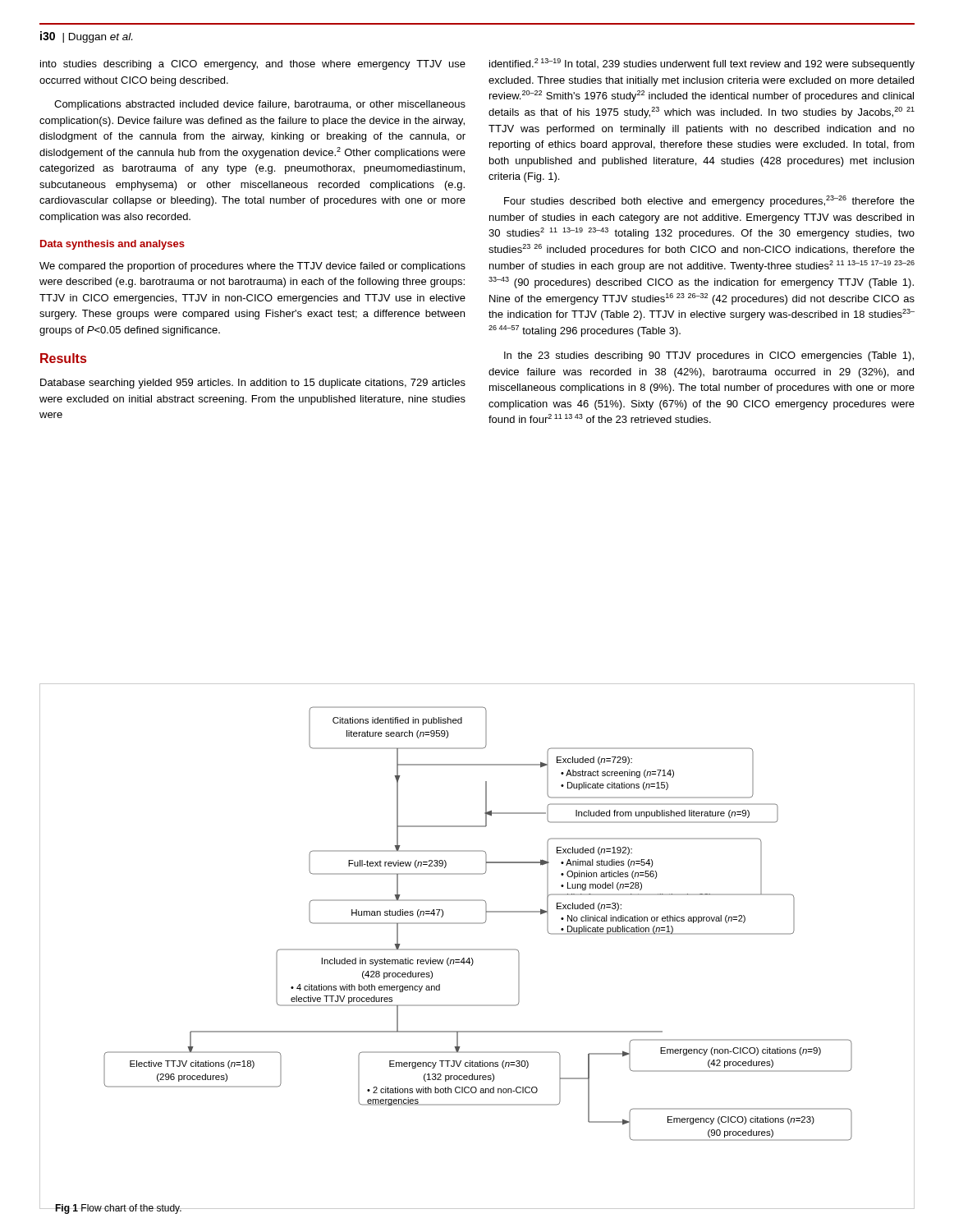Select the text block with the text "We compared the proportion of procedures"
This screenshot has height=1232, width=954.
252,298
